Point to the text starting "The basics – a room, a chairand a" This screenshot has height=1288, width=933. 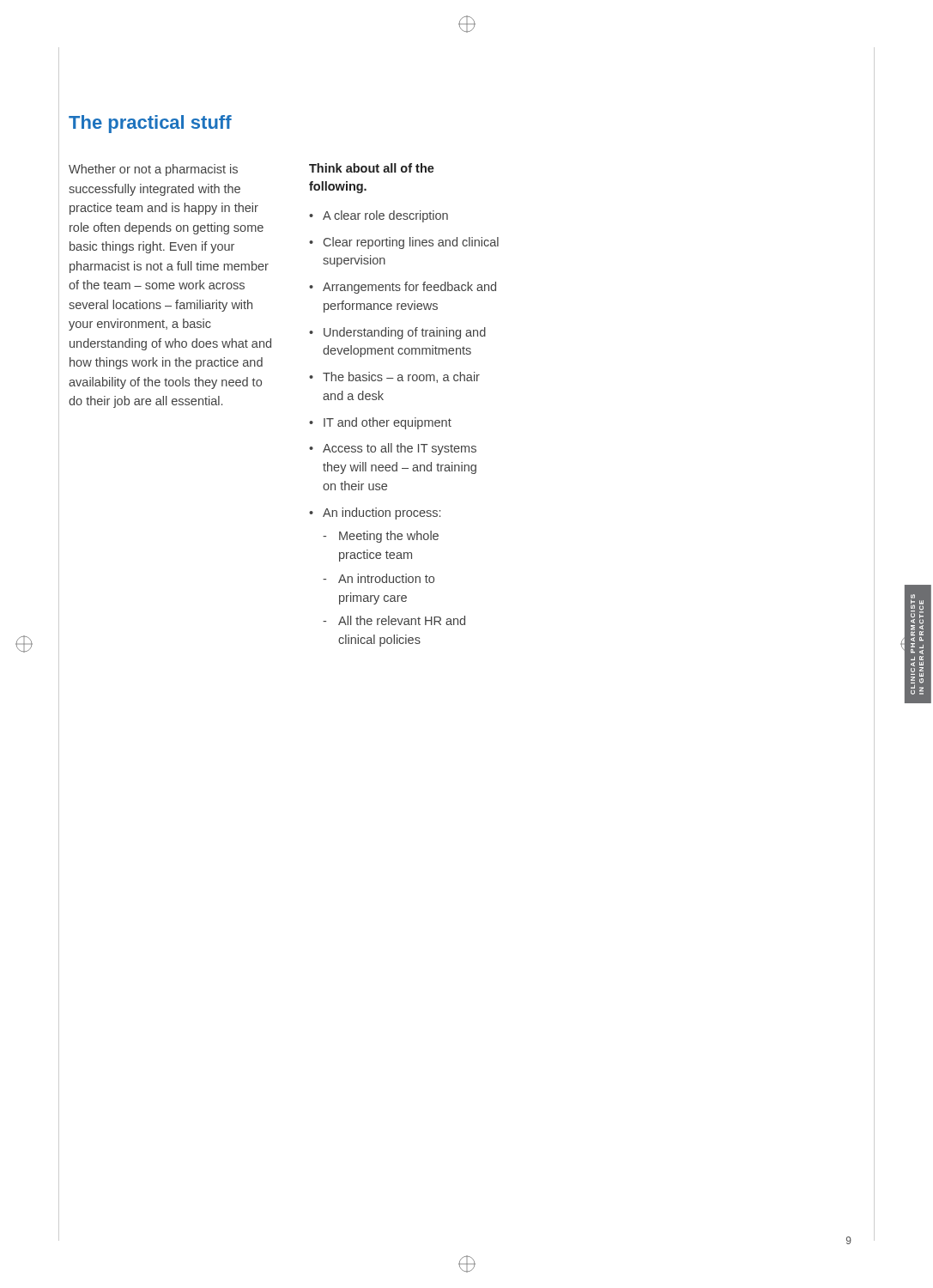[401, 387]
